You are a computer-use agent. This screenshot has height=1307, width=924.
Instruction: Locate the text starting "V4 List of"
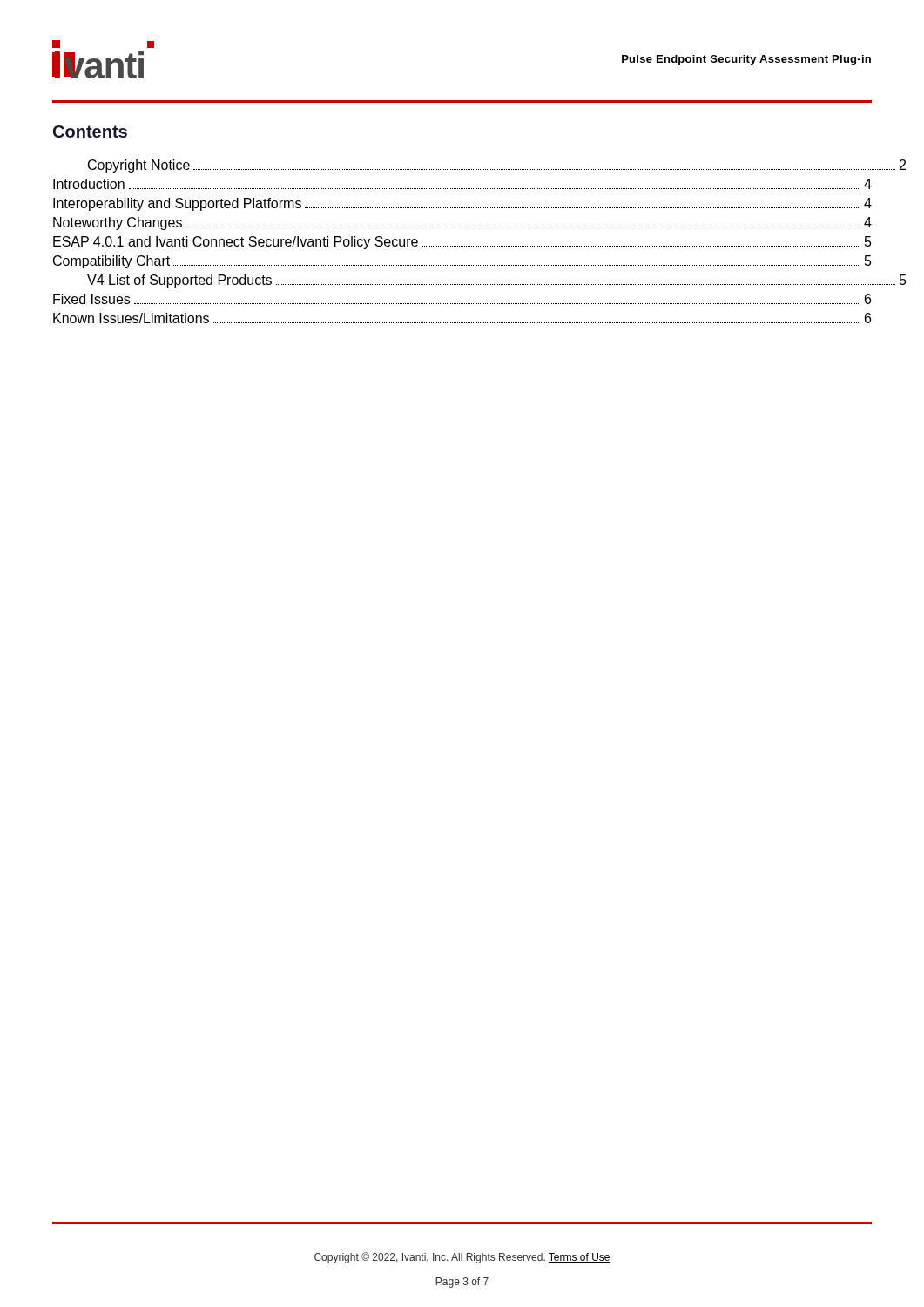[497, 281]
